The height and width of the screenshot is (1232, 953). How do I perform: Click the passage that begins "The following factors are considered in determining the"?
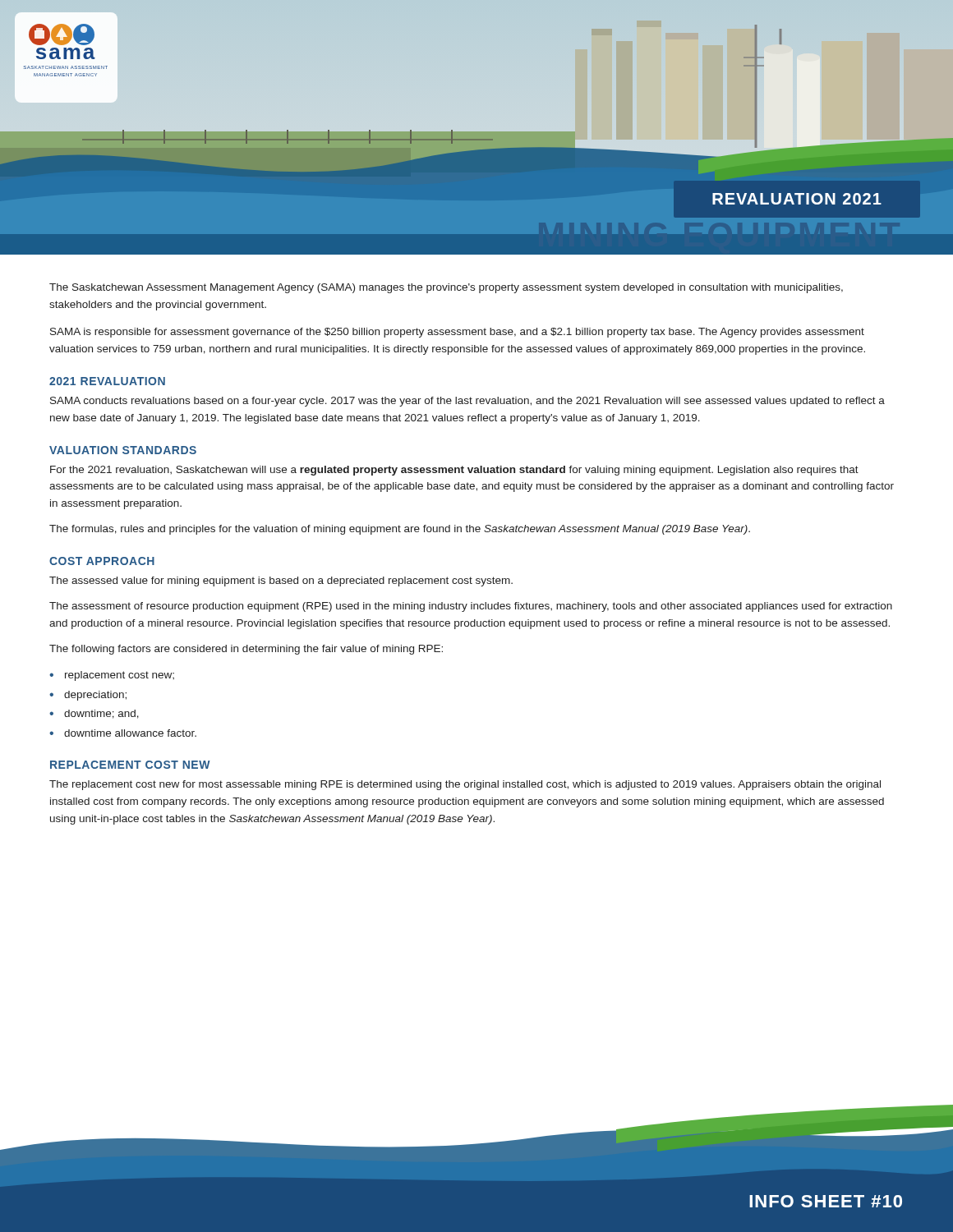coord(247,648)
